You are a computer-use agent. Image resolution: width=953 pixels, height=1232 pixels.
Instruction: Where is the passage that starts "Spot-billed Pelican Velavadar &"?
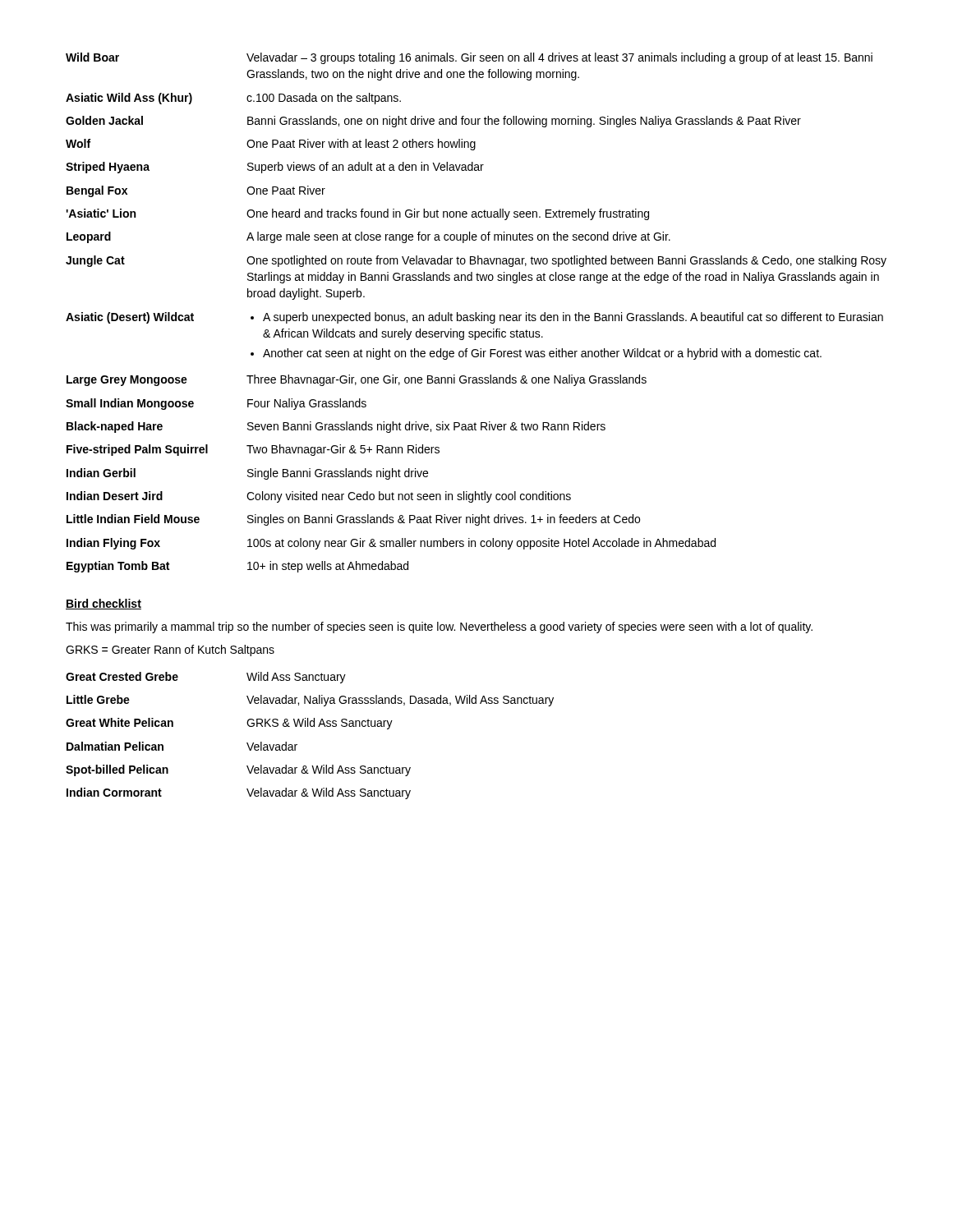click(x=118, y=770)
